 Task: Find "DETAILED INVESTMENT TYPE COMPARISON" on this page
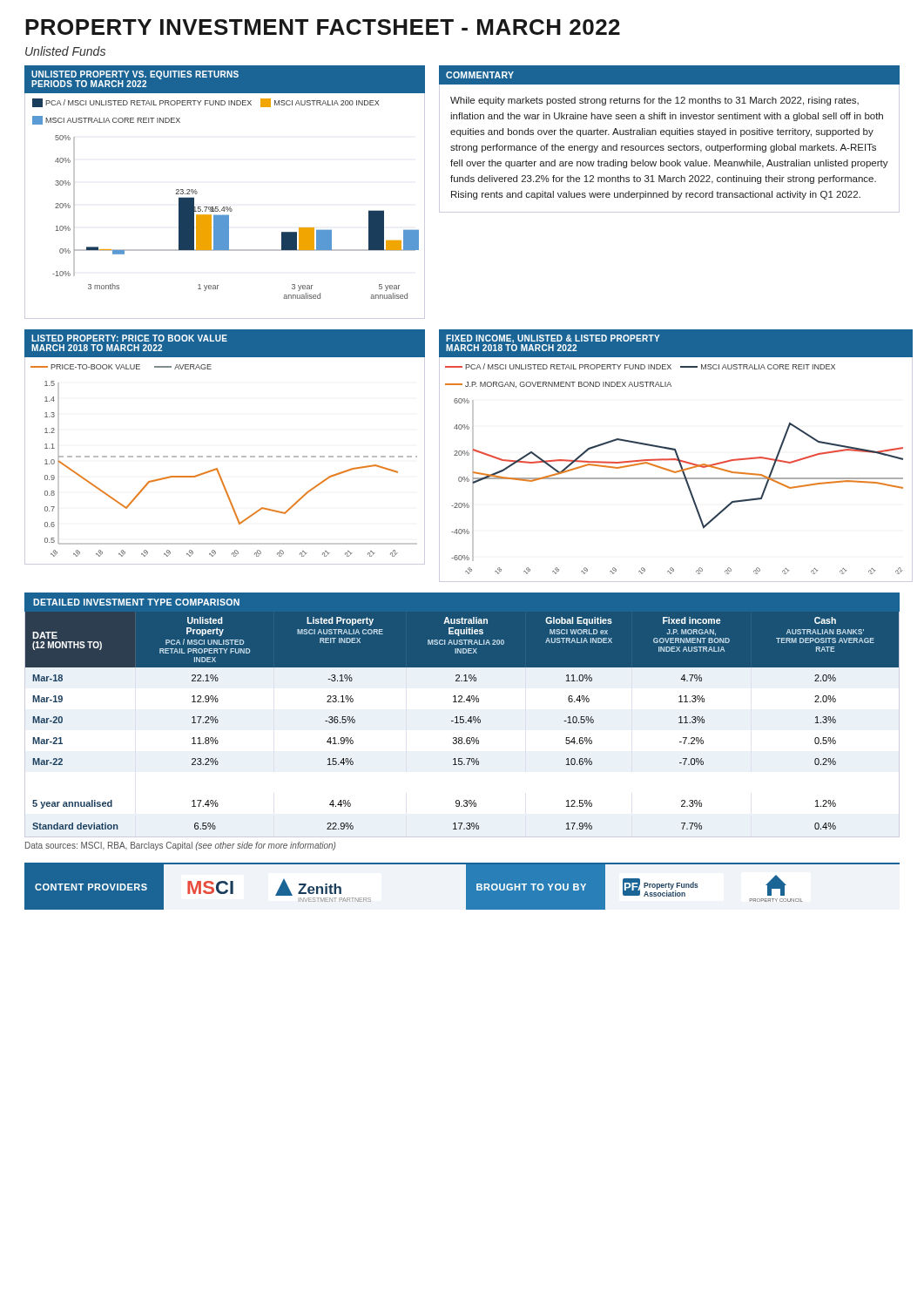(137, 602)
